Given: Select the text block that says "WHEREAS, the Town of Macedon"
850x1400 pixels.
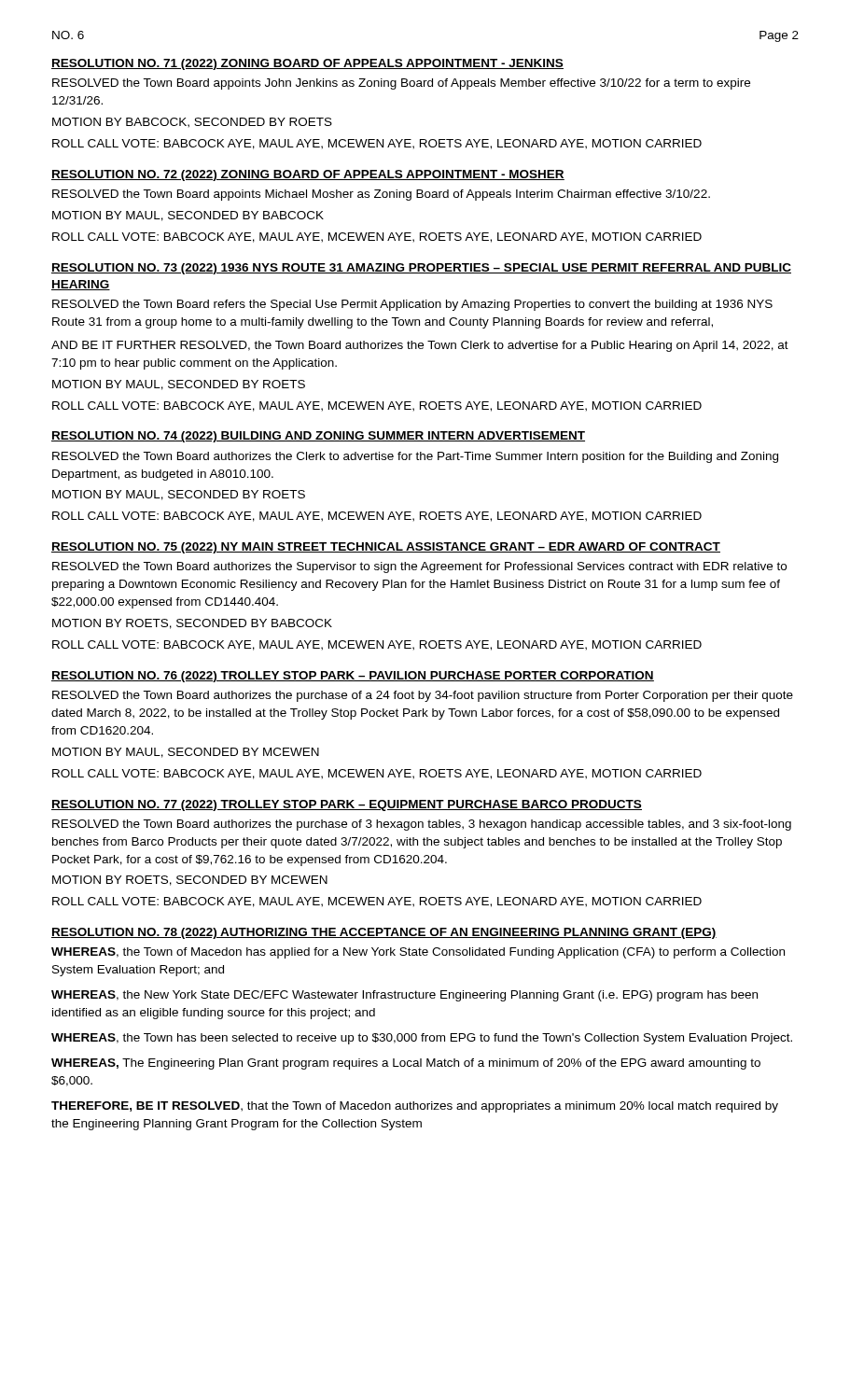Looking at the screenshot, I should point(425,1038).
